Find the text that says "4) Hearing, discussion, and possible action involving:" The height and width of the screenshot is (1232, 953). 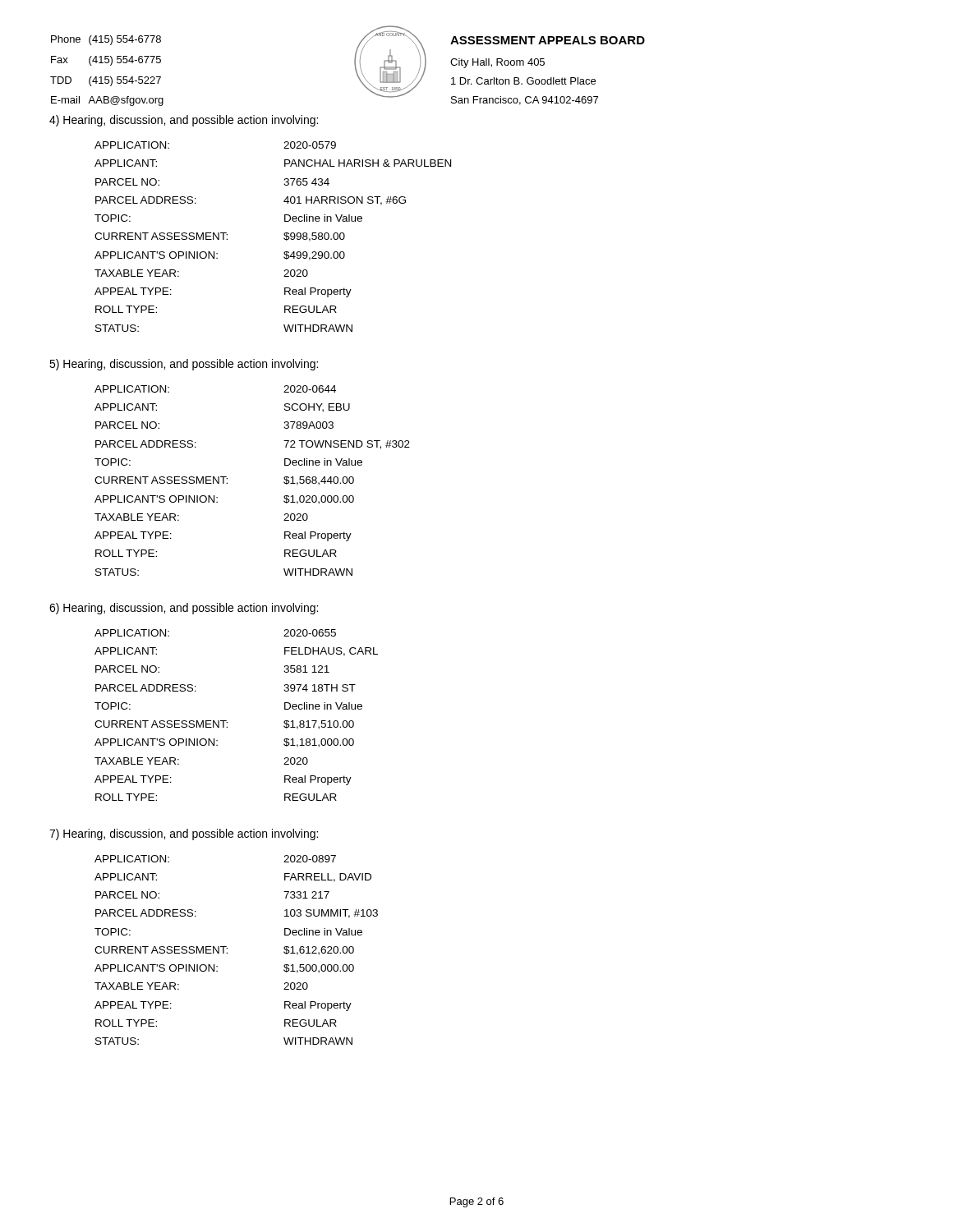point(184,120)
